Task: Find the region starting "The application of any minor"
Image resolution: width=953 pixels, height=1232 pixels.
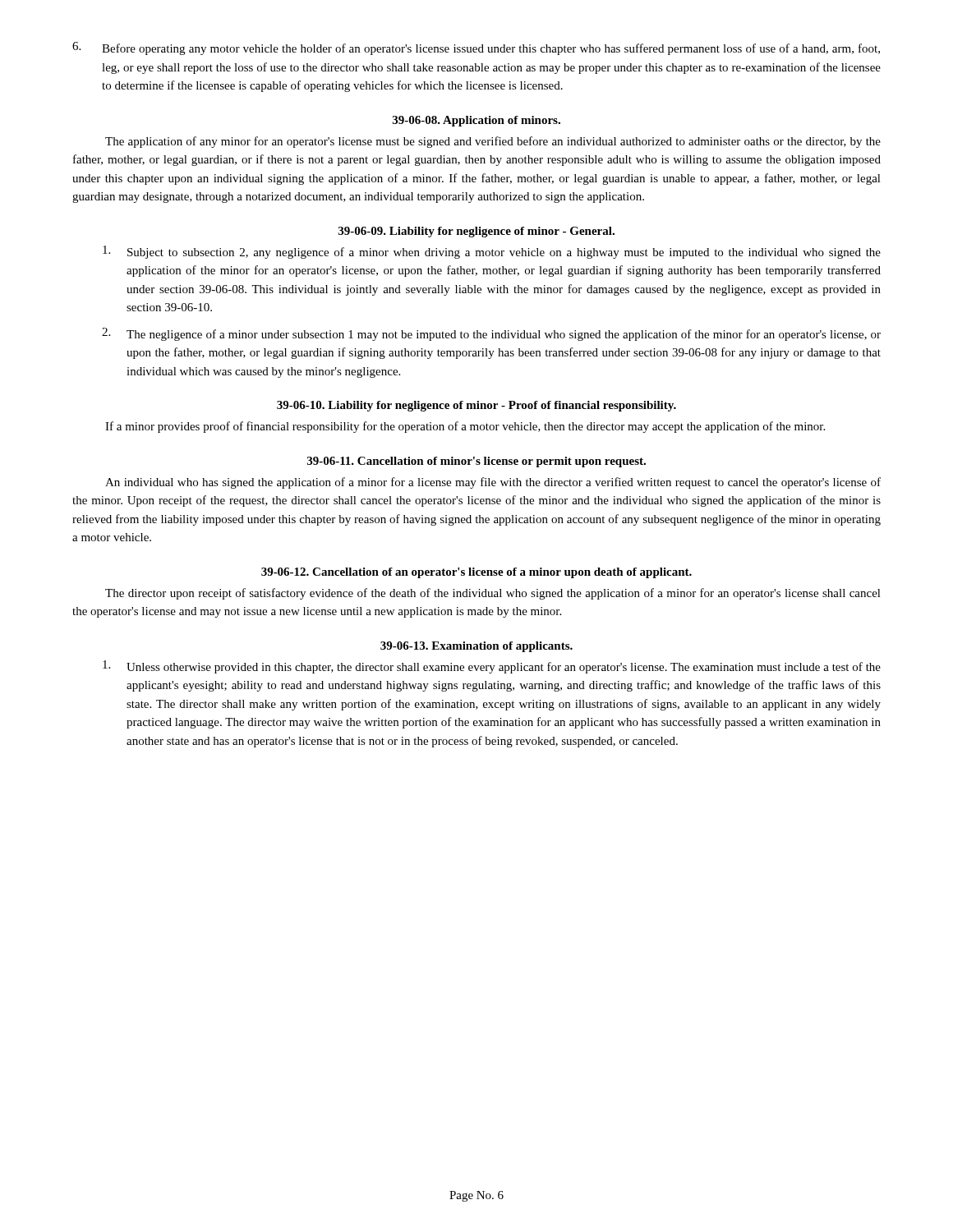Action: (476, 169)
